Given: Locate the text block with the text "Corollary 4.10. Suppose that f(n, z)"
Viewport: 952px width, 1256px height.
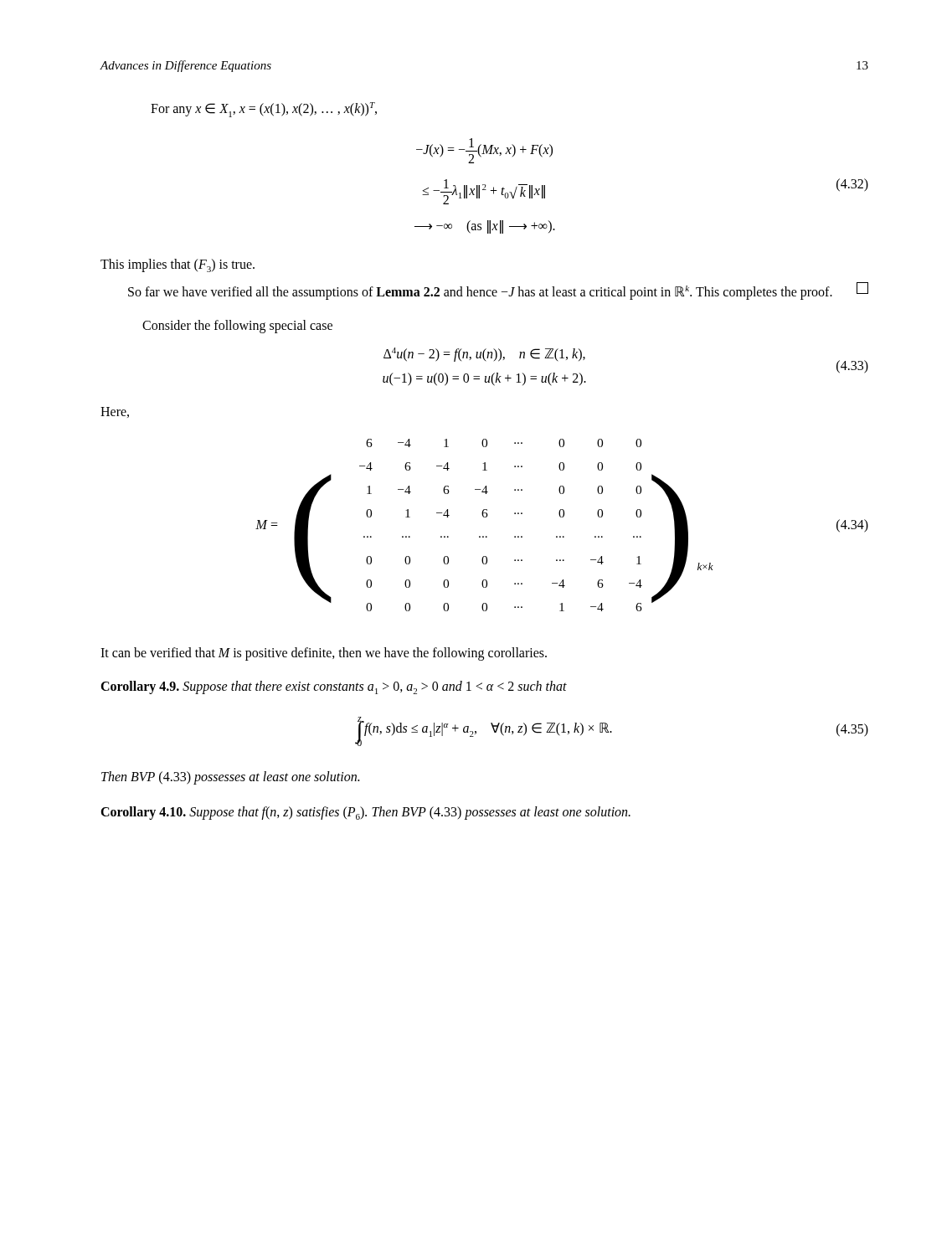Looking at the screenshot, I should [366, 813].
